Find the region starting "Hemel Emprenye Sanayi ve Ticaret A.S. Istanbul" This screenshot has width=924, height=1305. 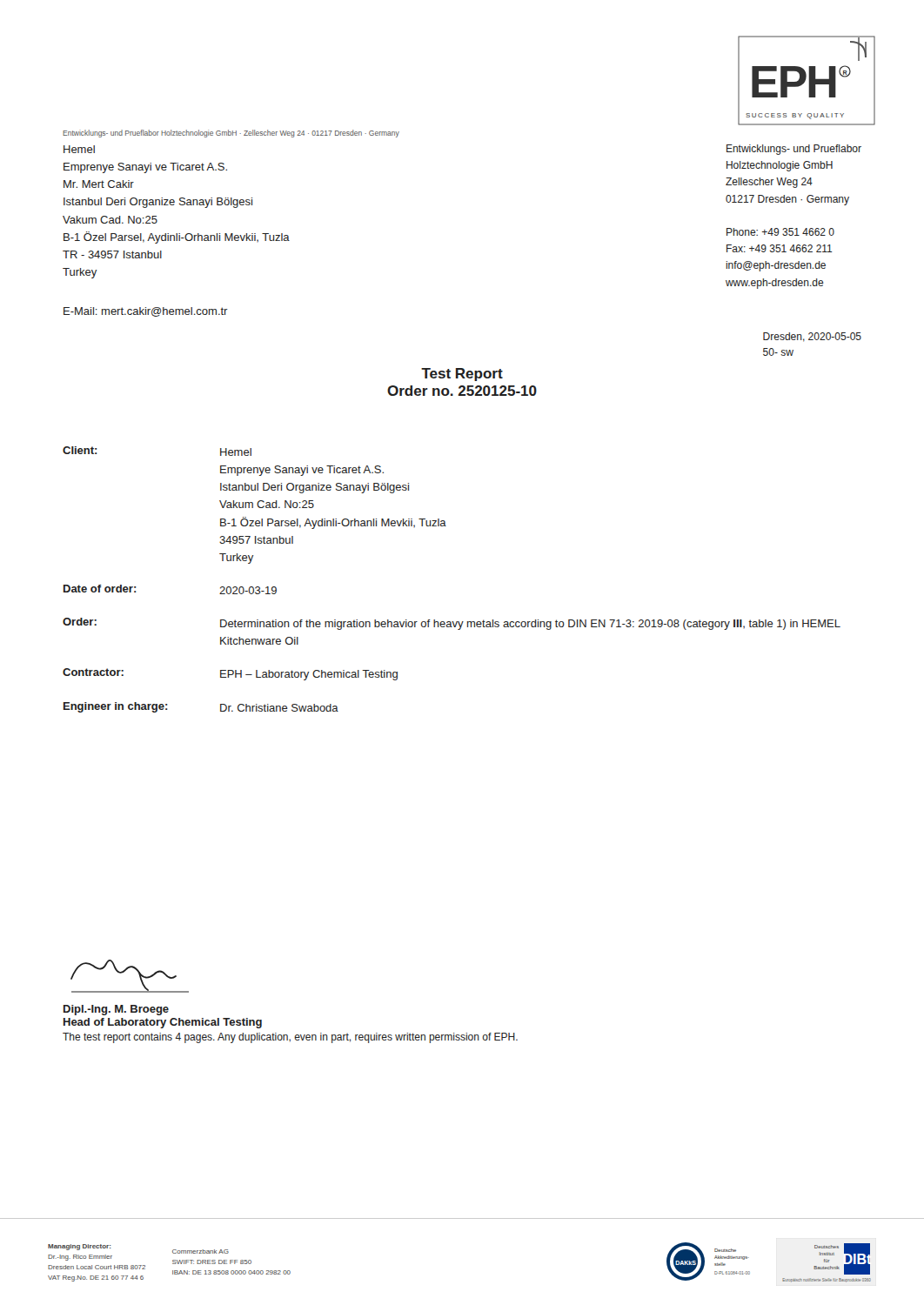tap(236, 452)
